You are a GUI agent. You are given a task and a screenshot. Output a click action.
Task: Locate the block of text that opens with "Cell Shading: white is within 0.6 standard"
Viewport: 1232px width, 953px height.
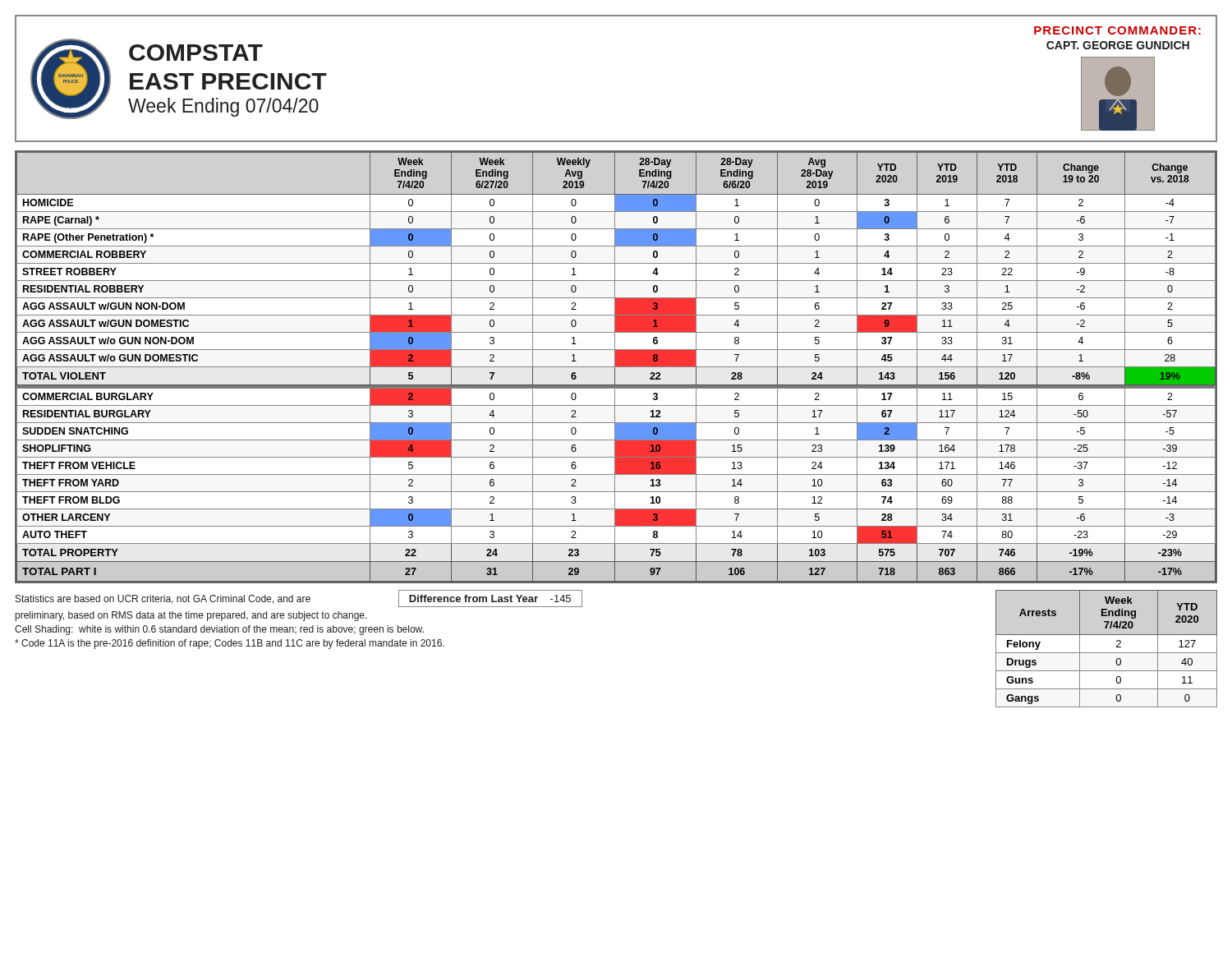click(220, 629)
